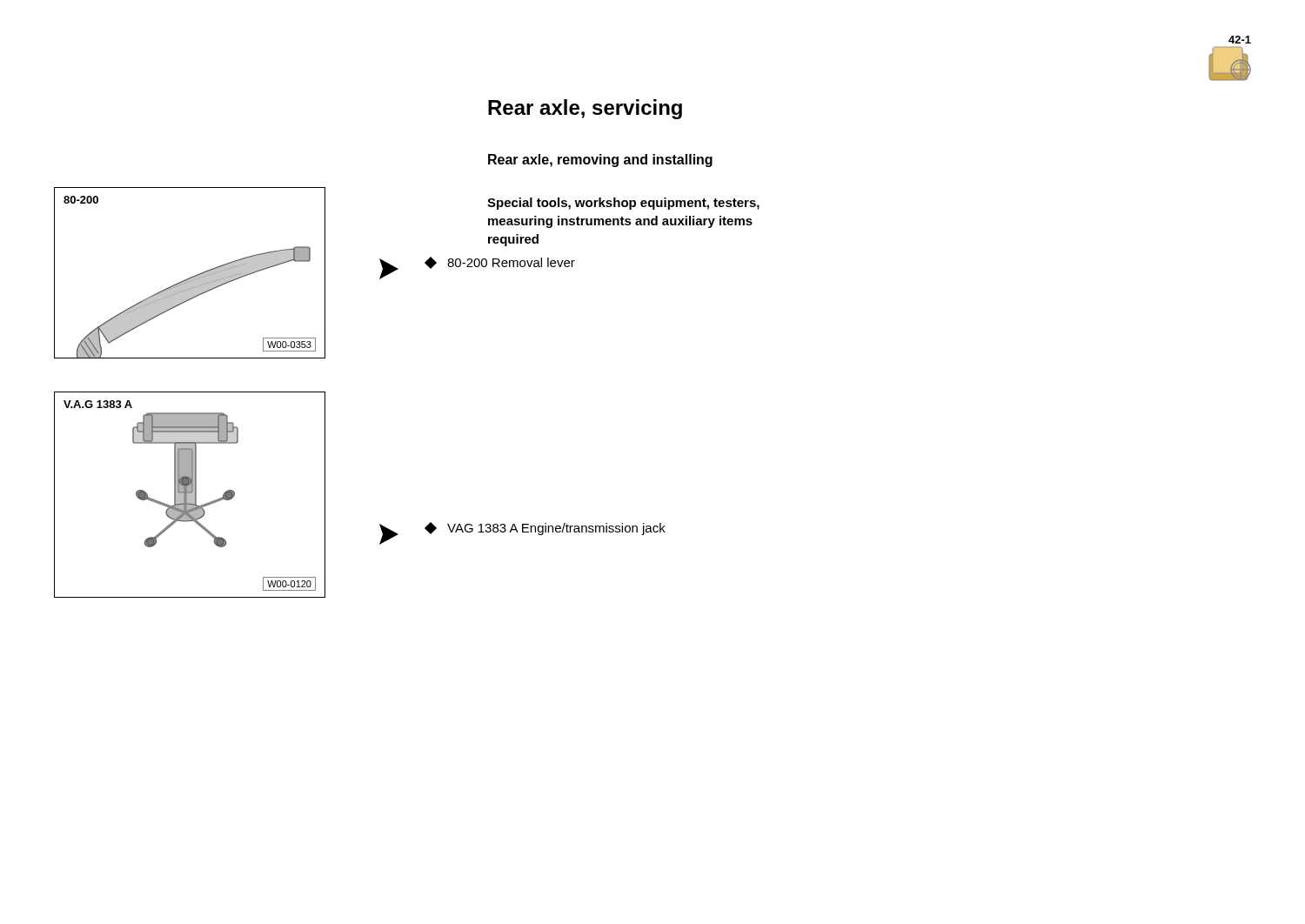Locate the region starting "Special tools, workshop"

624,221
